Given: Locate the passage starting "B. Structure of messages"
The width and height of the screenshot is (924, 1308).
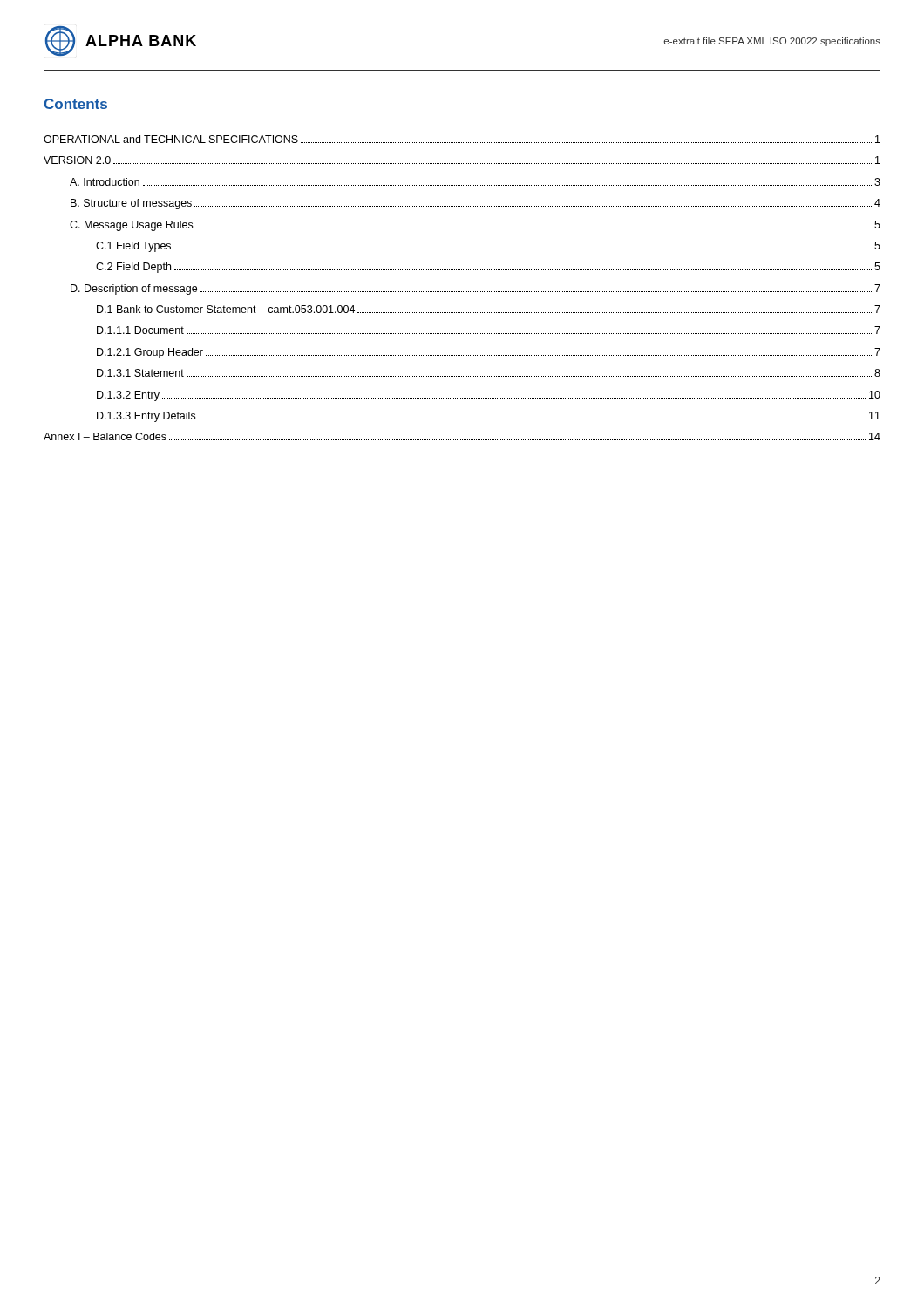Looking at the screenshot, I should click(475, 203).
